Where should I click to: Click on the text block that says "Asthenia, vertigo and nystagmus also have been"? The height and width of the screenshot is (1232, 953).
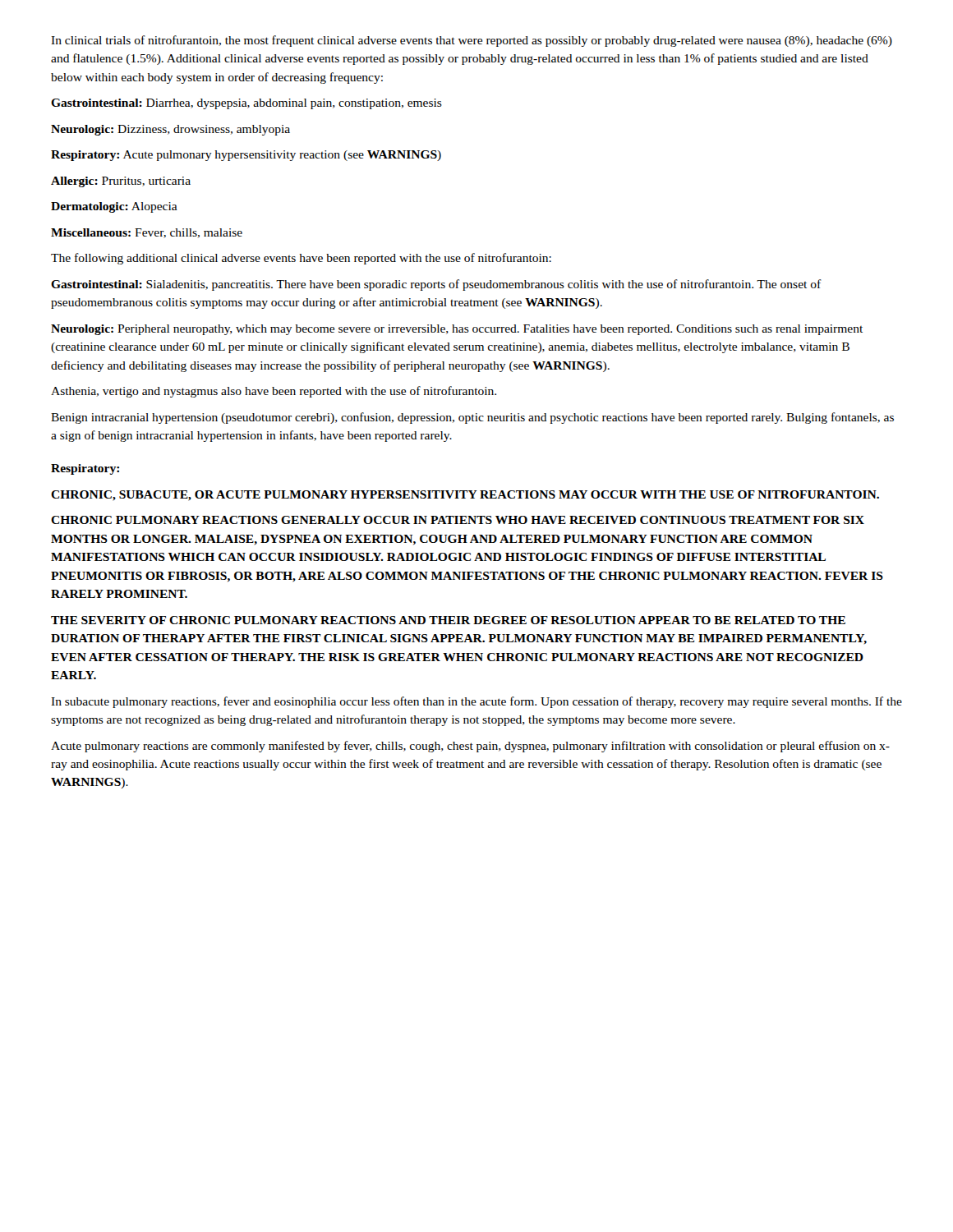[x=274, y=391]
